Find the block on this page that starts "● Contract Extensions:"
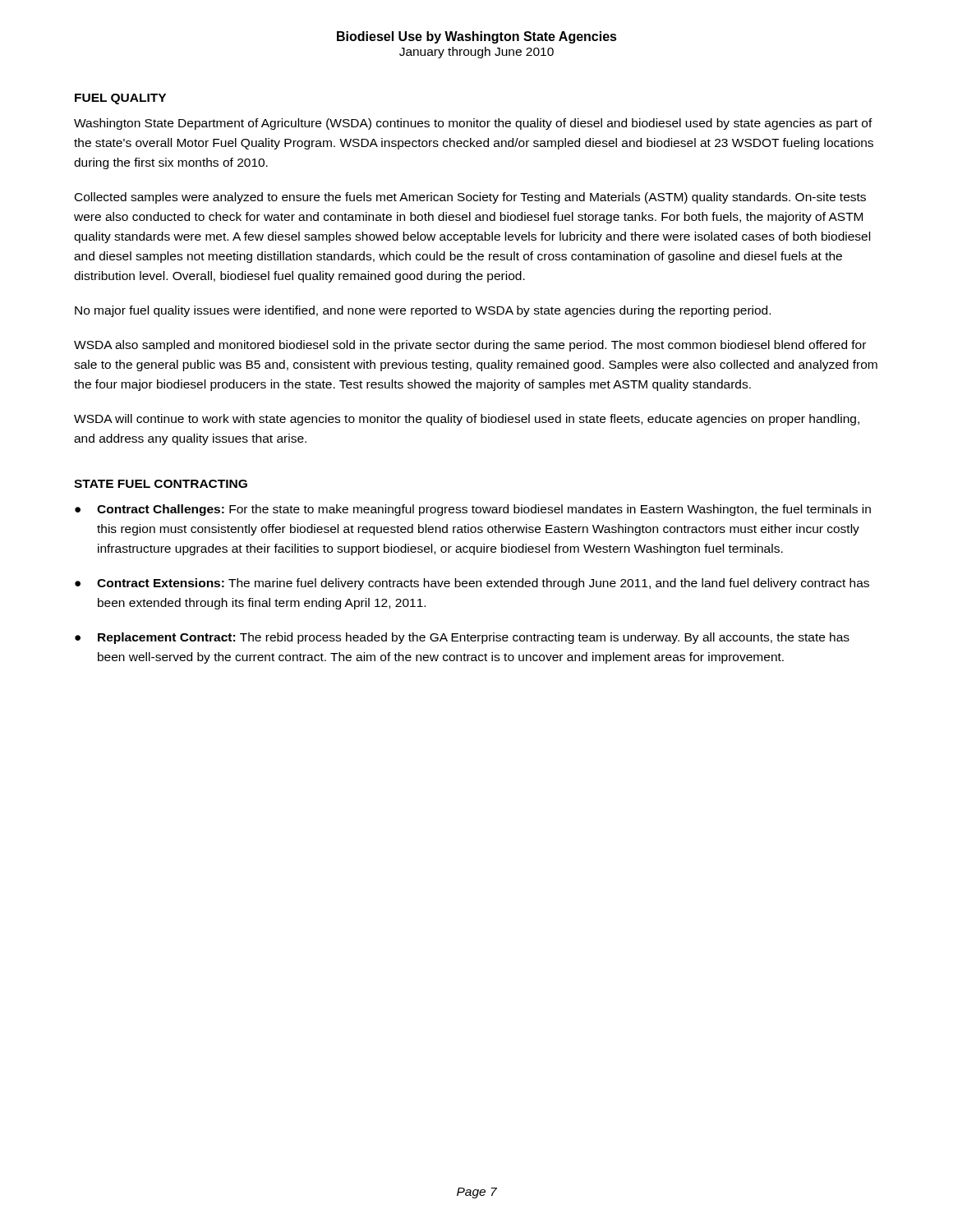This screenshot has width=953, height=1232. (x=476, y=593)
